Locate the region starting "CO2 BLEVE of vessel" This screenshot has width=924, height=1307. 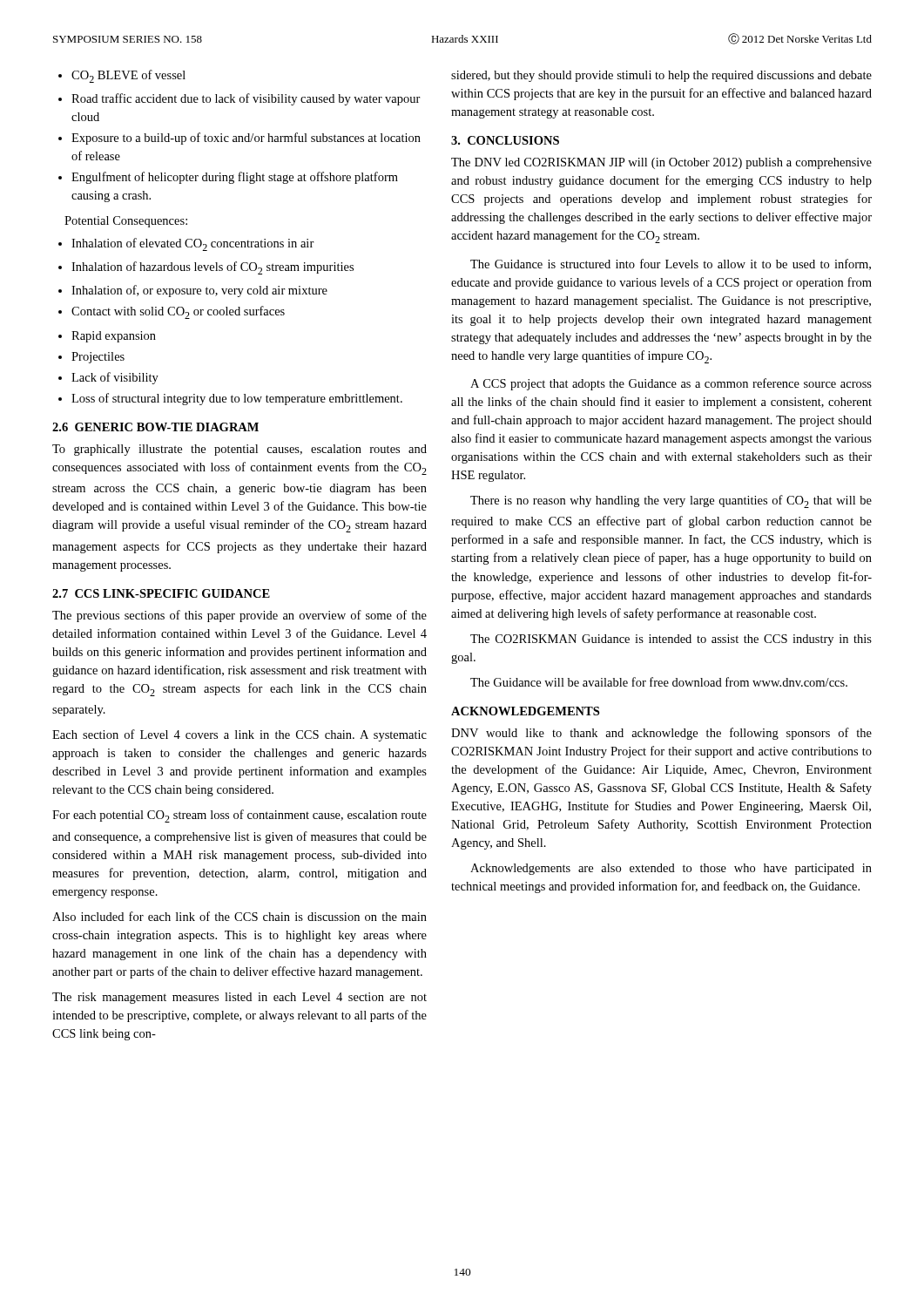(129, 77)
